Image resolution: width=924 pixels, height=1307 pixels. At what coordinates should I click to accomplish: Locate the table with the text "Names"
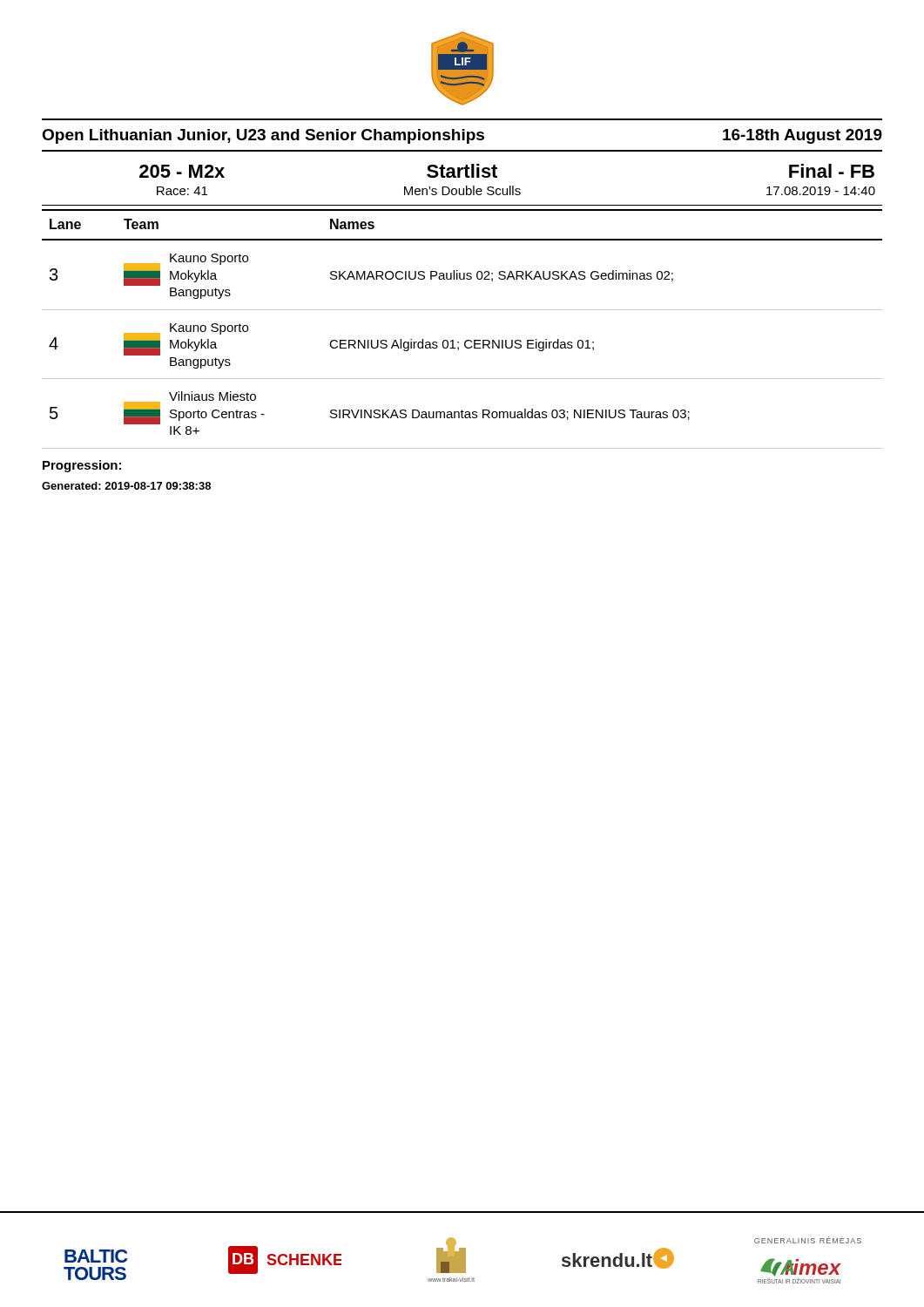coord(462,329)
